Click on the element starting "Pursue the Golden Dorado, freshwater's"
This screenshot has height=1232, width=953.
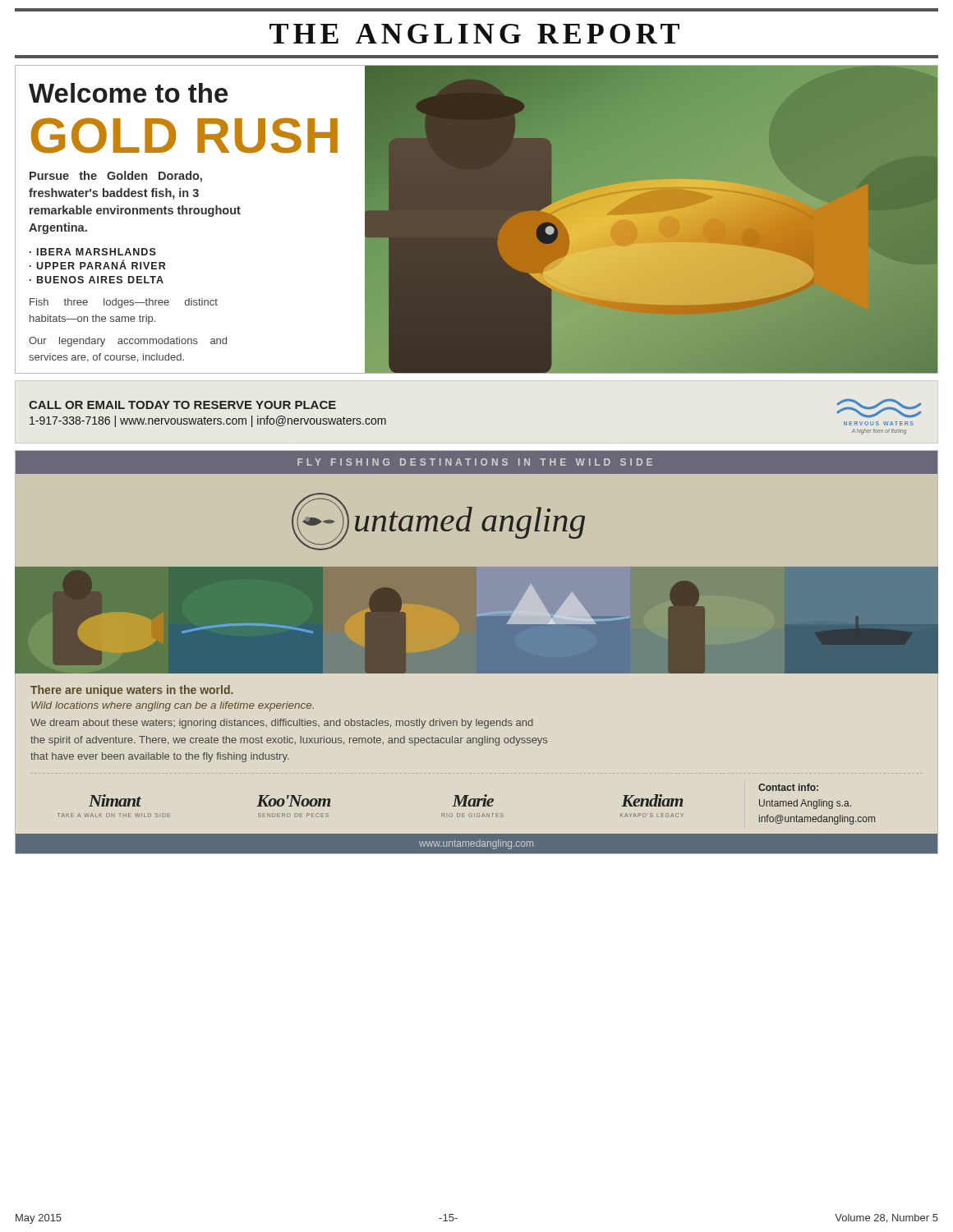coord(135,202)
